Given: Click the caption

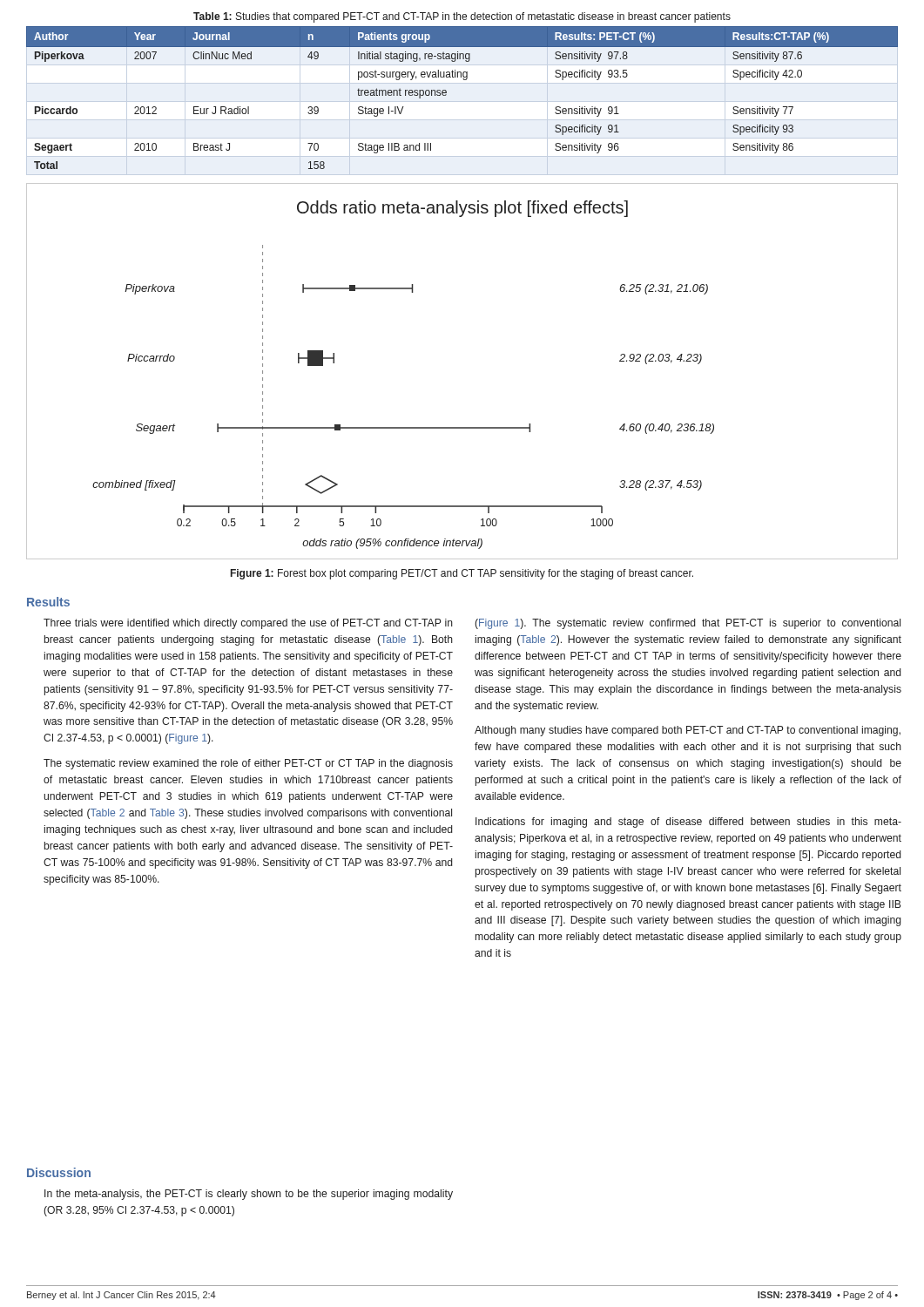Looking at the screenshot, I should (x=462, y=573).
